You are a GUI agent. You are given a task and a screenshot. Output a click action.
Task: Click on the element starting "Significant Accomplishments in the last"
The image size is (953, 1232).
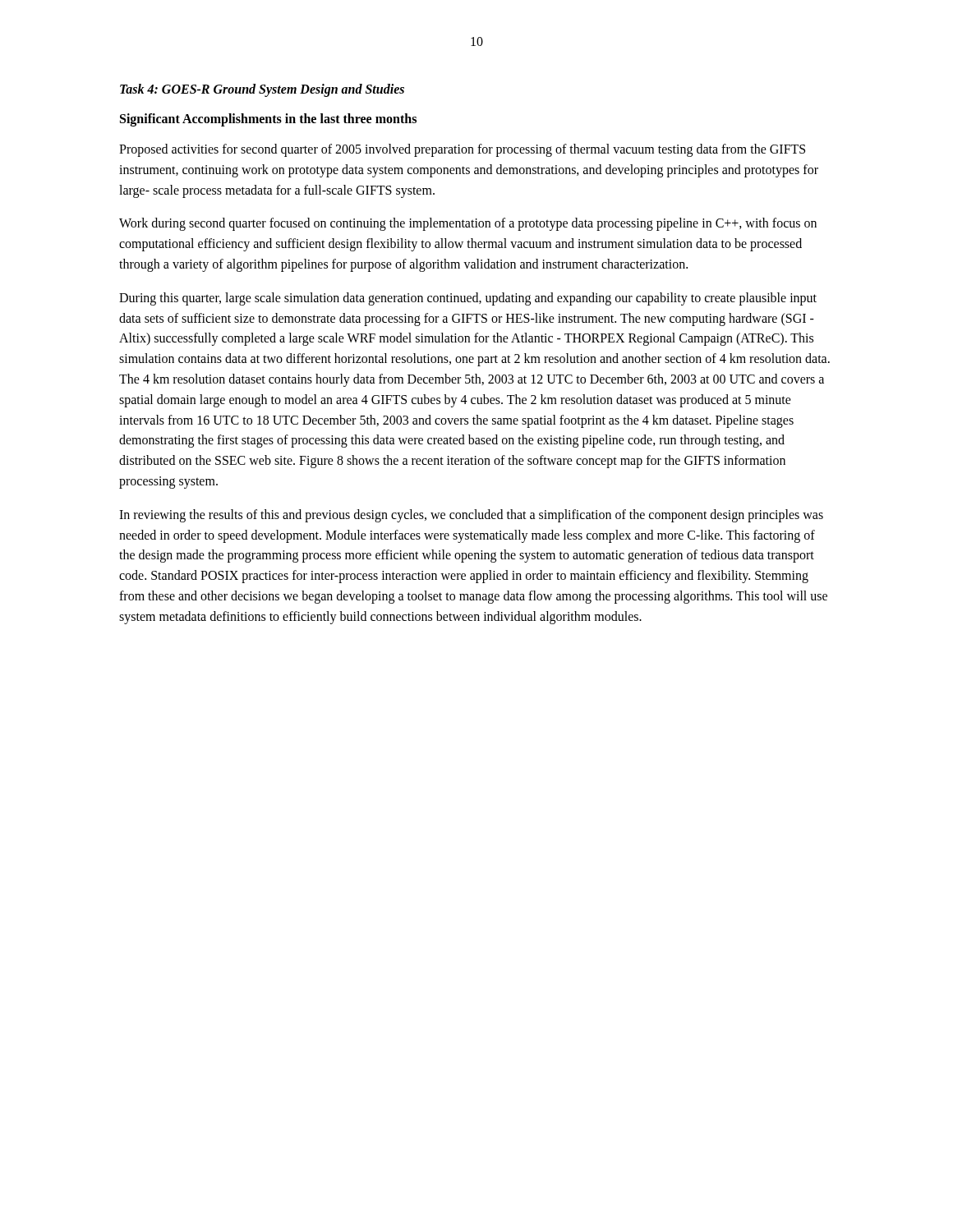(268, 119)
